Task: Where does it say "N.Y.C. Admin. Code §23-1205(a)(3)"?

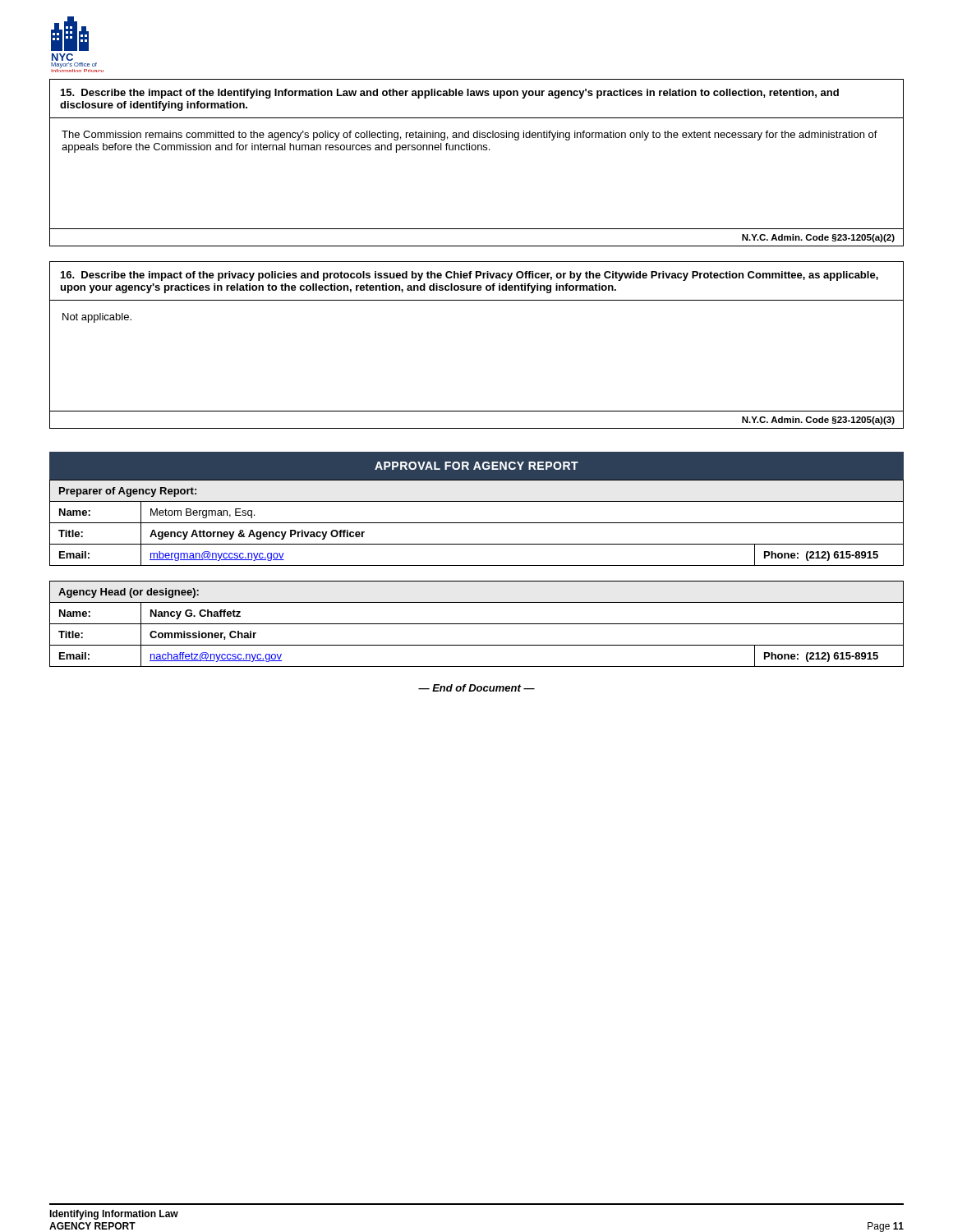Action: pyautogui.click(x=818, y=420)
